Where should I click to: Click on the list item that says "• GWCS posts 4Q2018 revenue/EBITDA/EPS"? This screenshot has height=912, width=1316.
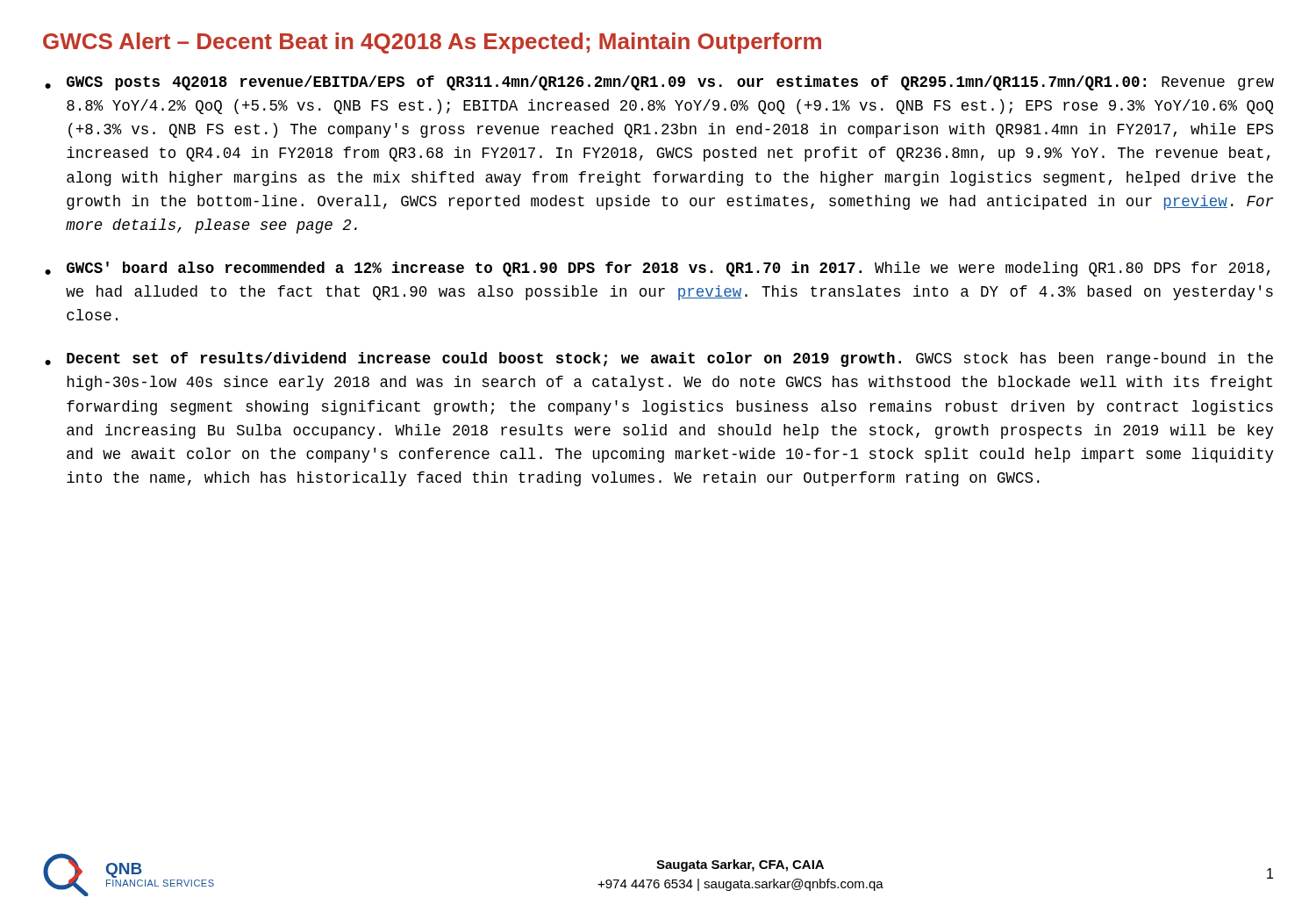658,154
